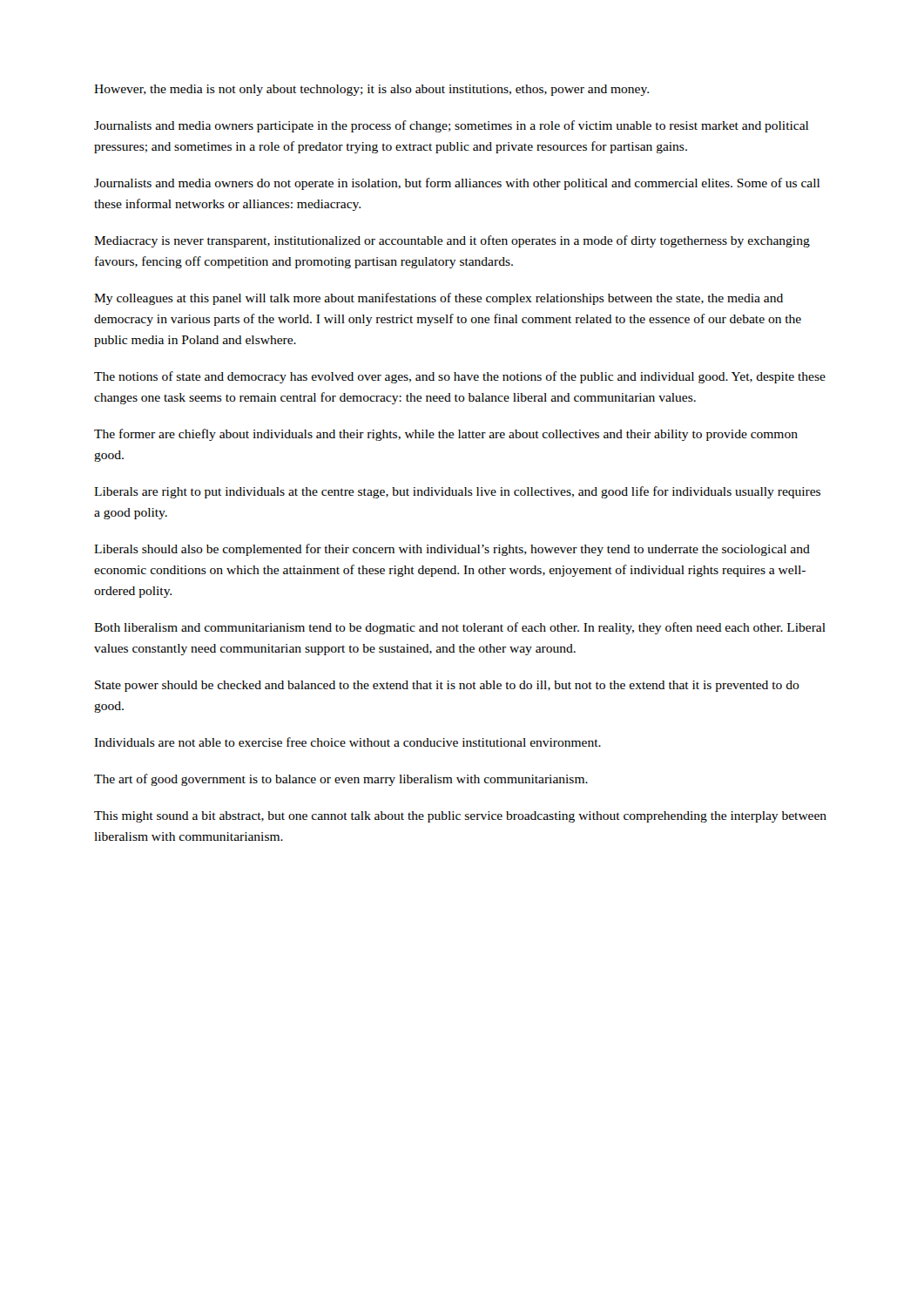
Task: Click on the text block starting "State power should be checked and"
Action: [x=447, y=695]
